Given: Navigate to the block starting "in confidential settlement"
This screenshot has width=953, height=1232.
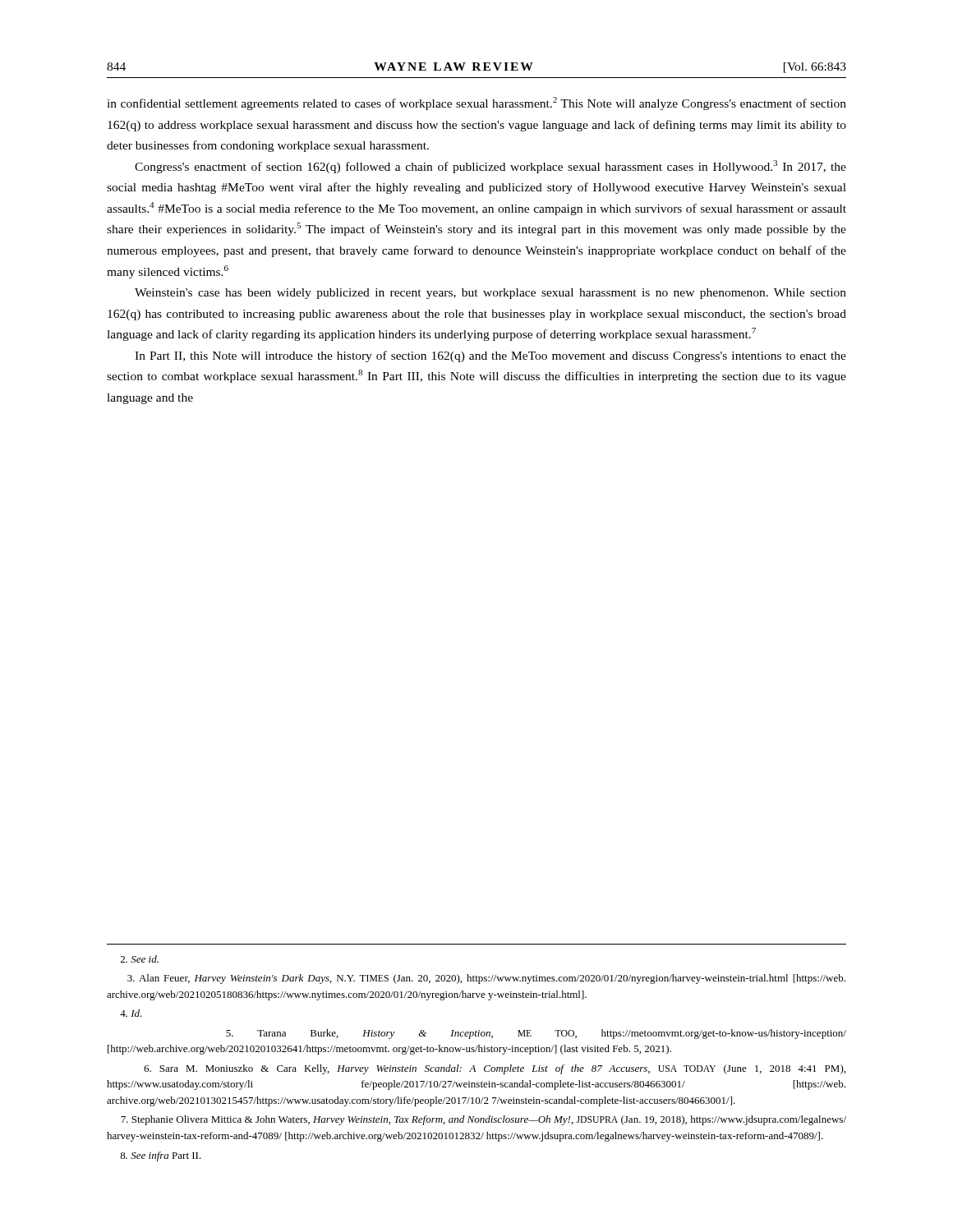Looking at the screenshot, I should point(476,250).
